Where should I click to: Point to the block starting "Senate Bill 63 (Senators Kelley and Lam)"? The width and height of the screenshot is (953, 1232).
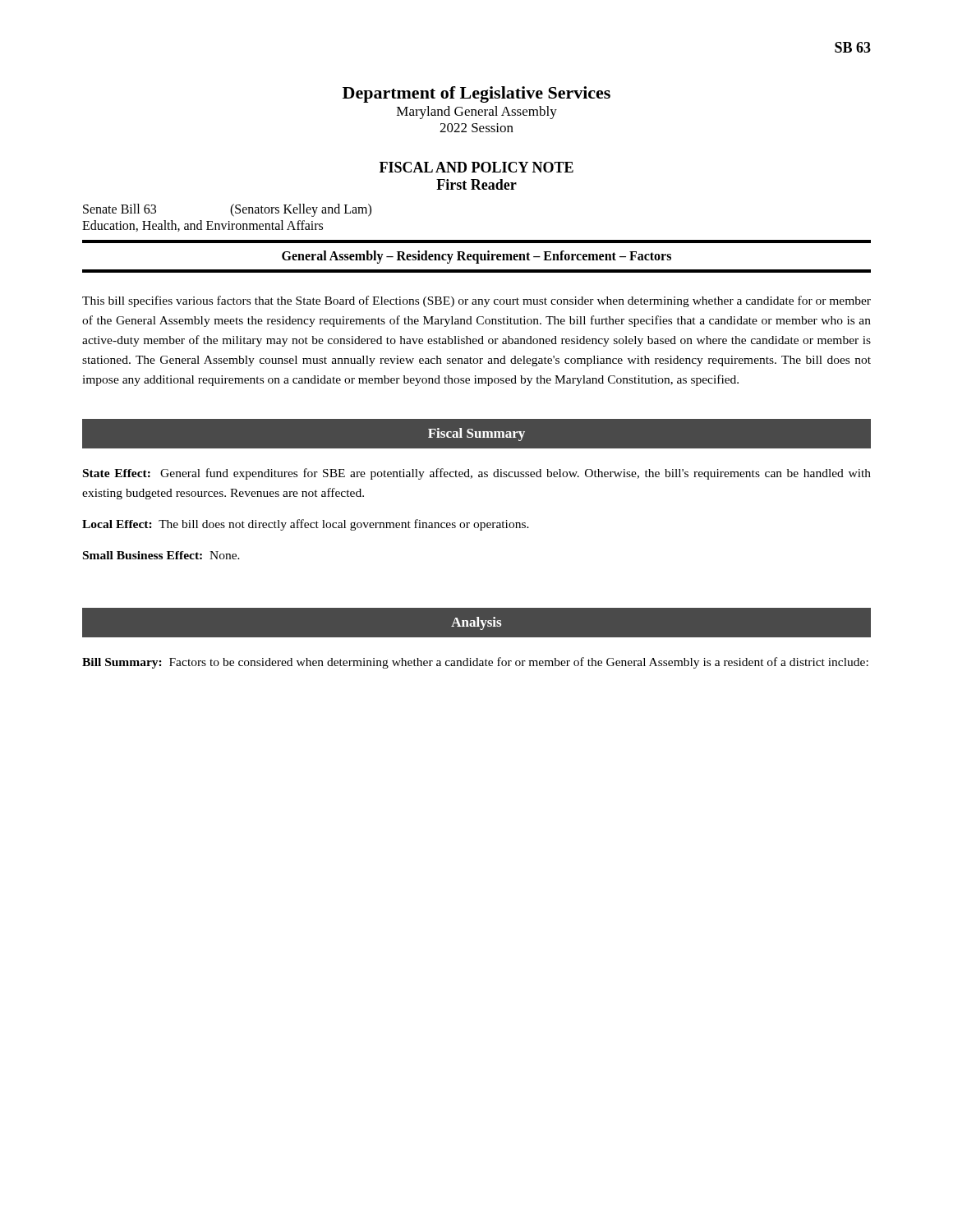tap(227, 210)
